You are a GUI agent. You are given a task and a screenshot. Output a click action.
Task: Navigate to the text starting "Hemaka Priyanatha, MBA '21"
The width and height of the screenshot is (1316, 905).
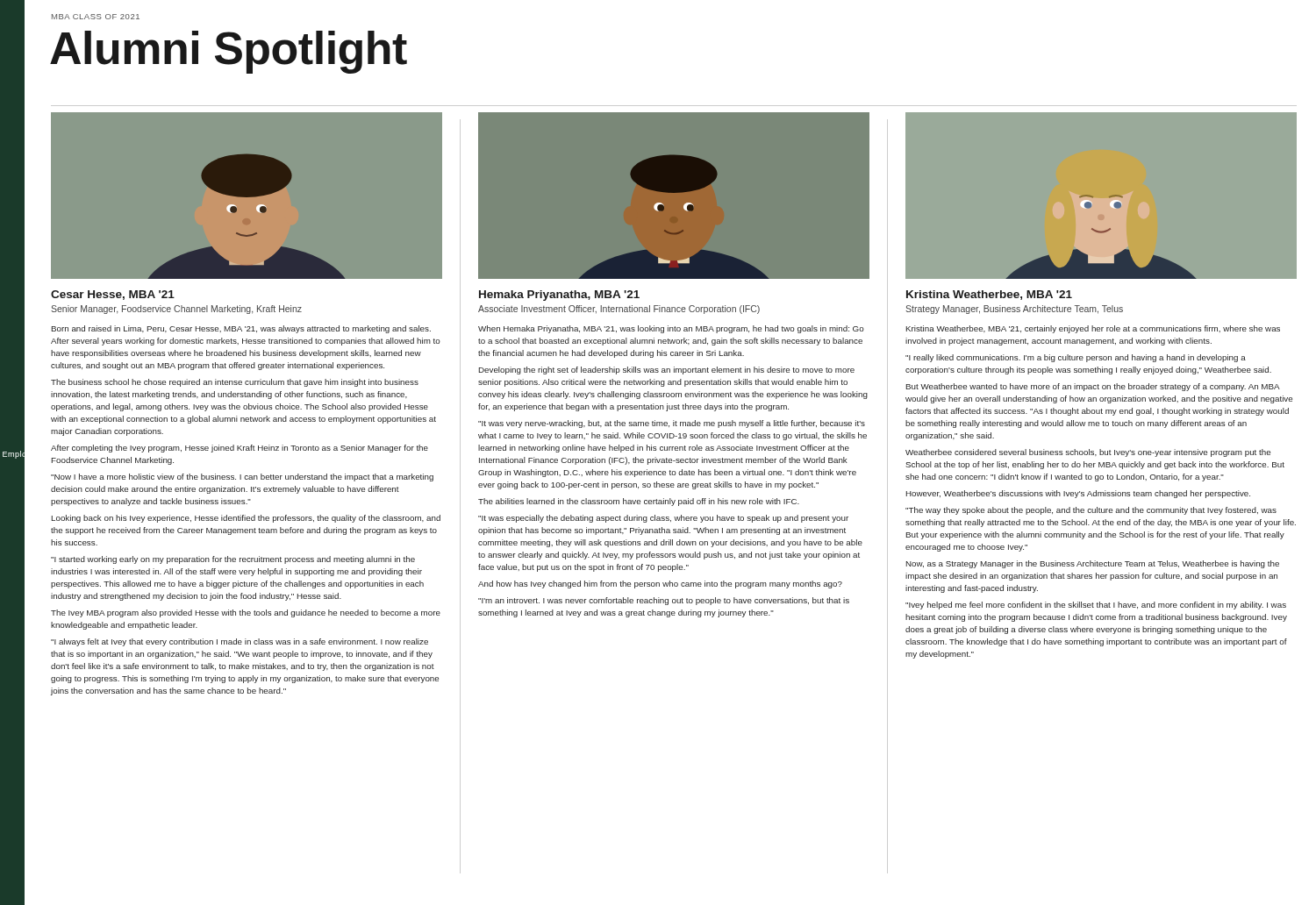click(674, 295)
